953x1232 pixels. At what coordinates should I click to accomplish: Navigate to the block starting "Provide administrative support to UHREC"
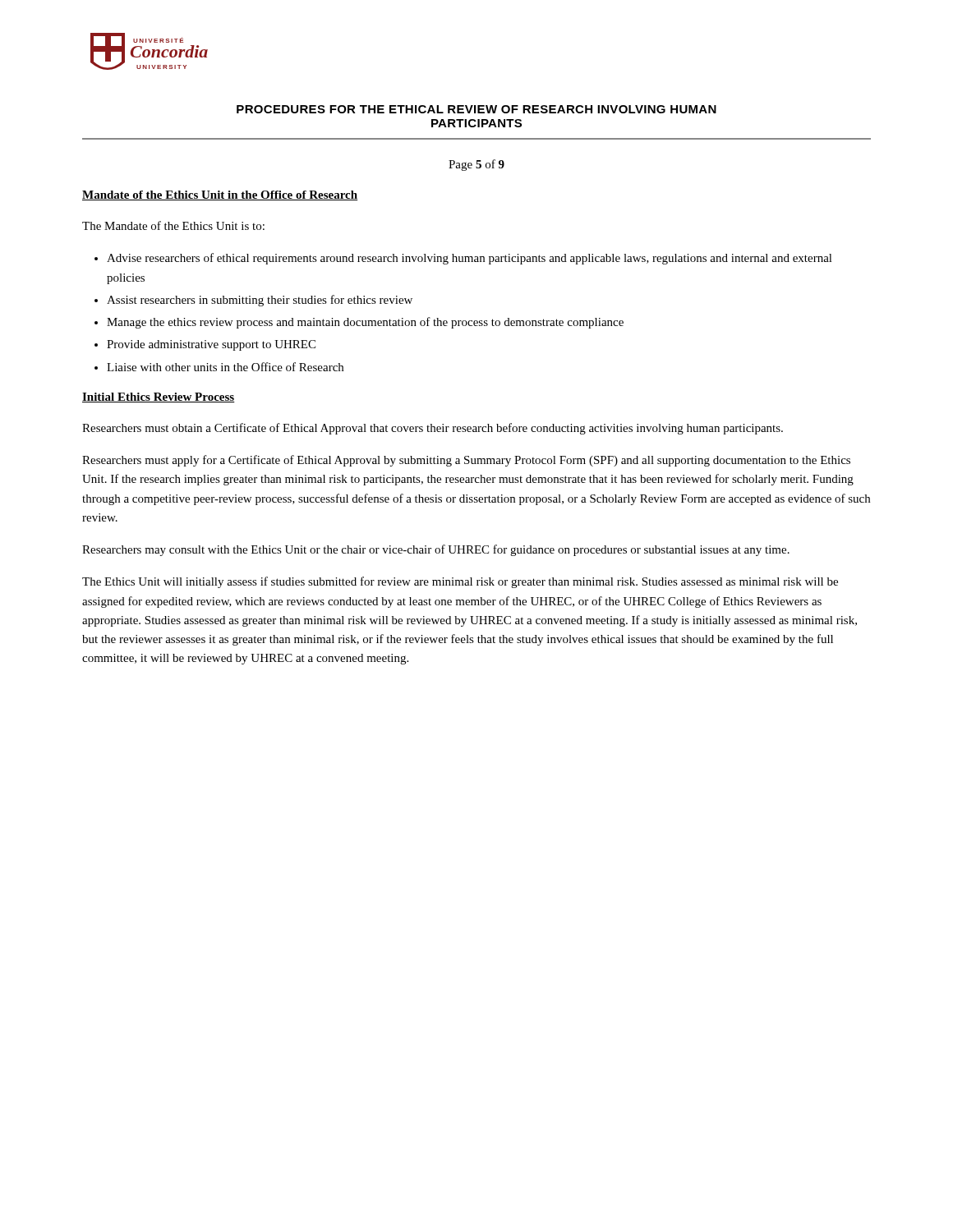tap(212, 344)
